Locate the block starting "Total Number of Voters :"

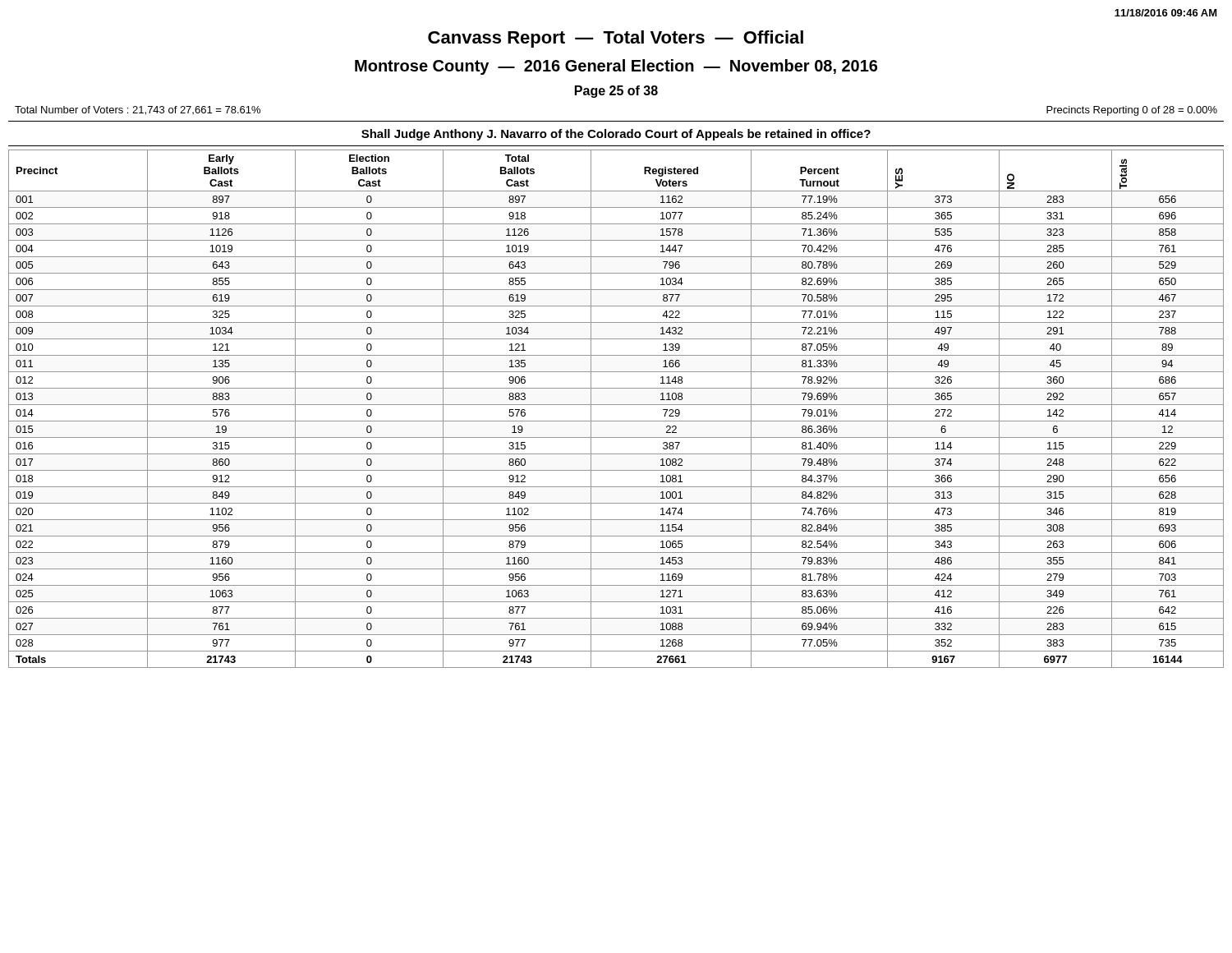616,110
